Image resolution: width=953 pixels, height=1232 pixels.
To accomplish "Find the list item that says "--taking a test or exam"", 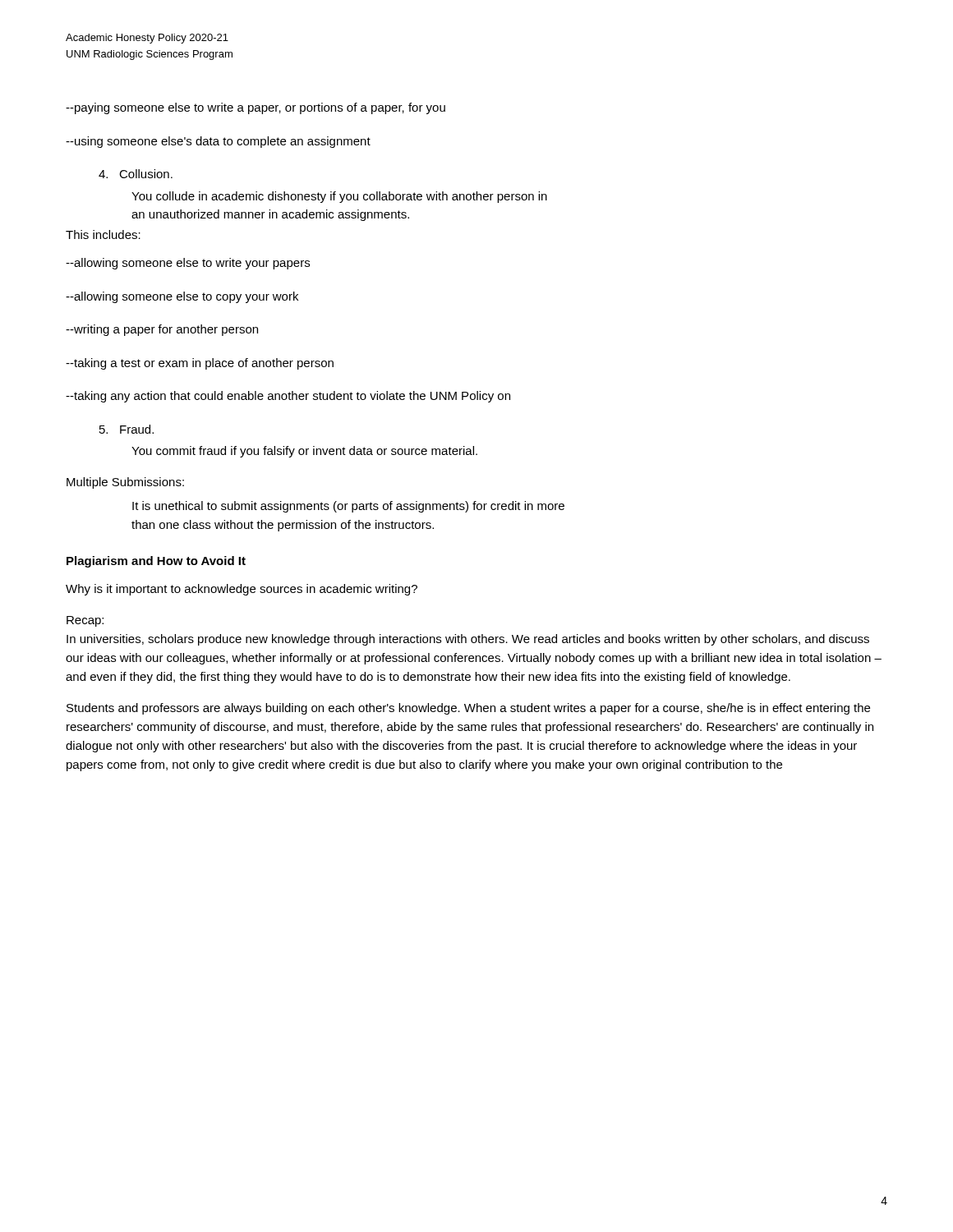I will coord(200,362).
